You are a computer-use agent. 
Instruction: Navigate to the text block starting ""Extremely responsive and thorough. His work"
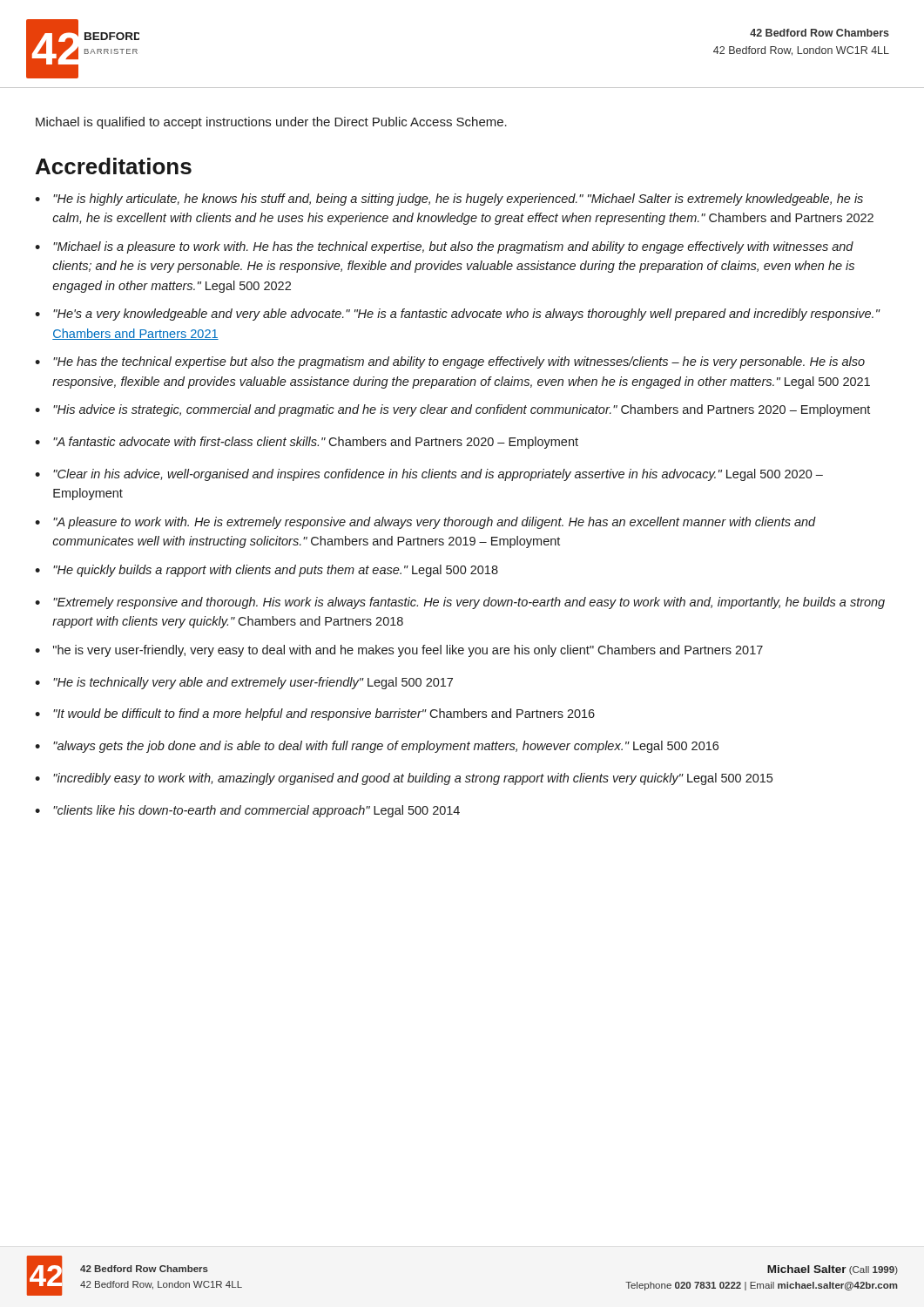click(x=471, y=612)
